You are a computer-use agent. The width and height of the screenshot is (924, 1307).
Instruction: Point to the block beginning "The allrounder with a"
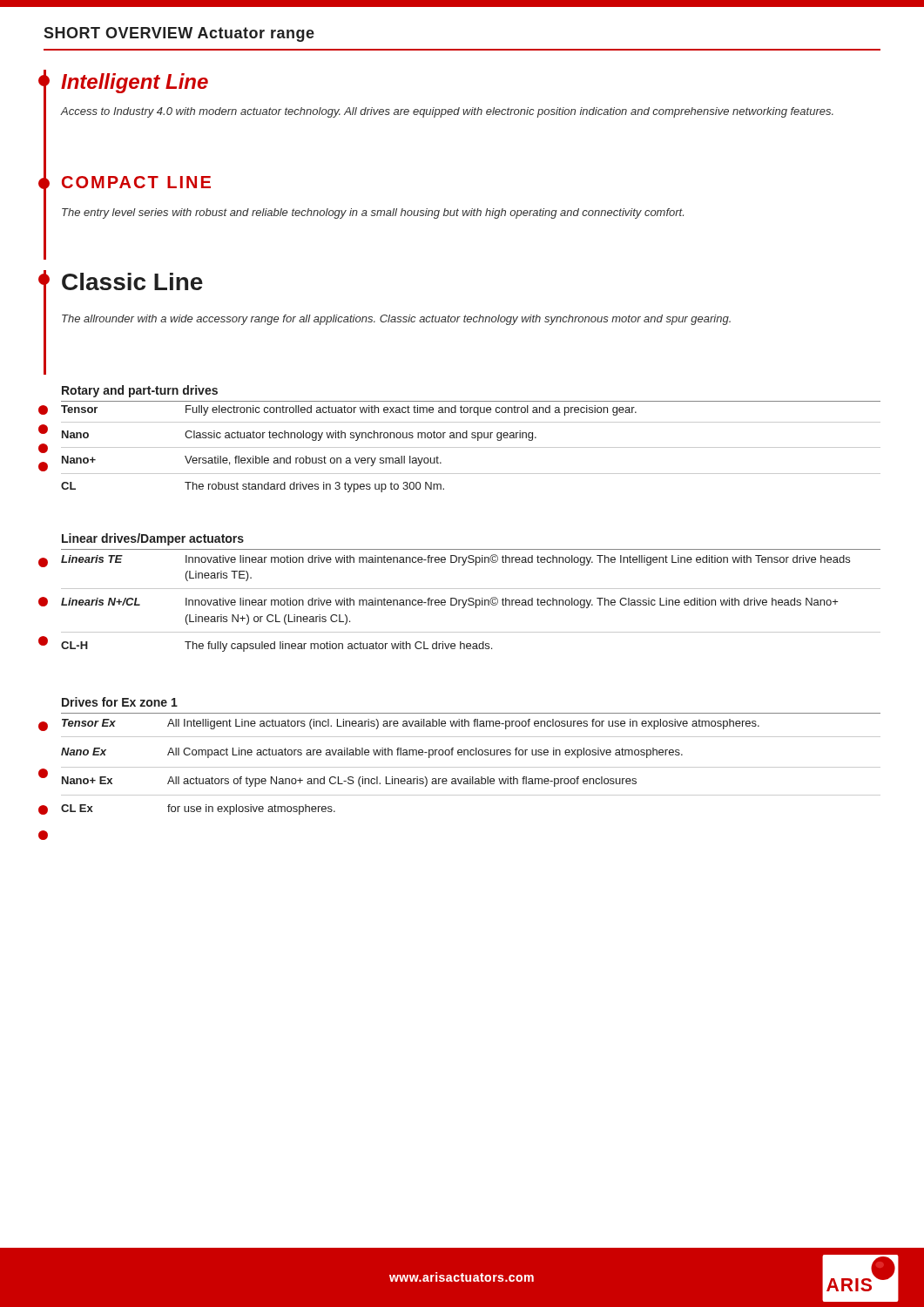click(471, 319)
